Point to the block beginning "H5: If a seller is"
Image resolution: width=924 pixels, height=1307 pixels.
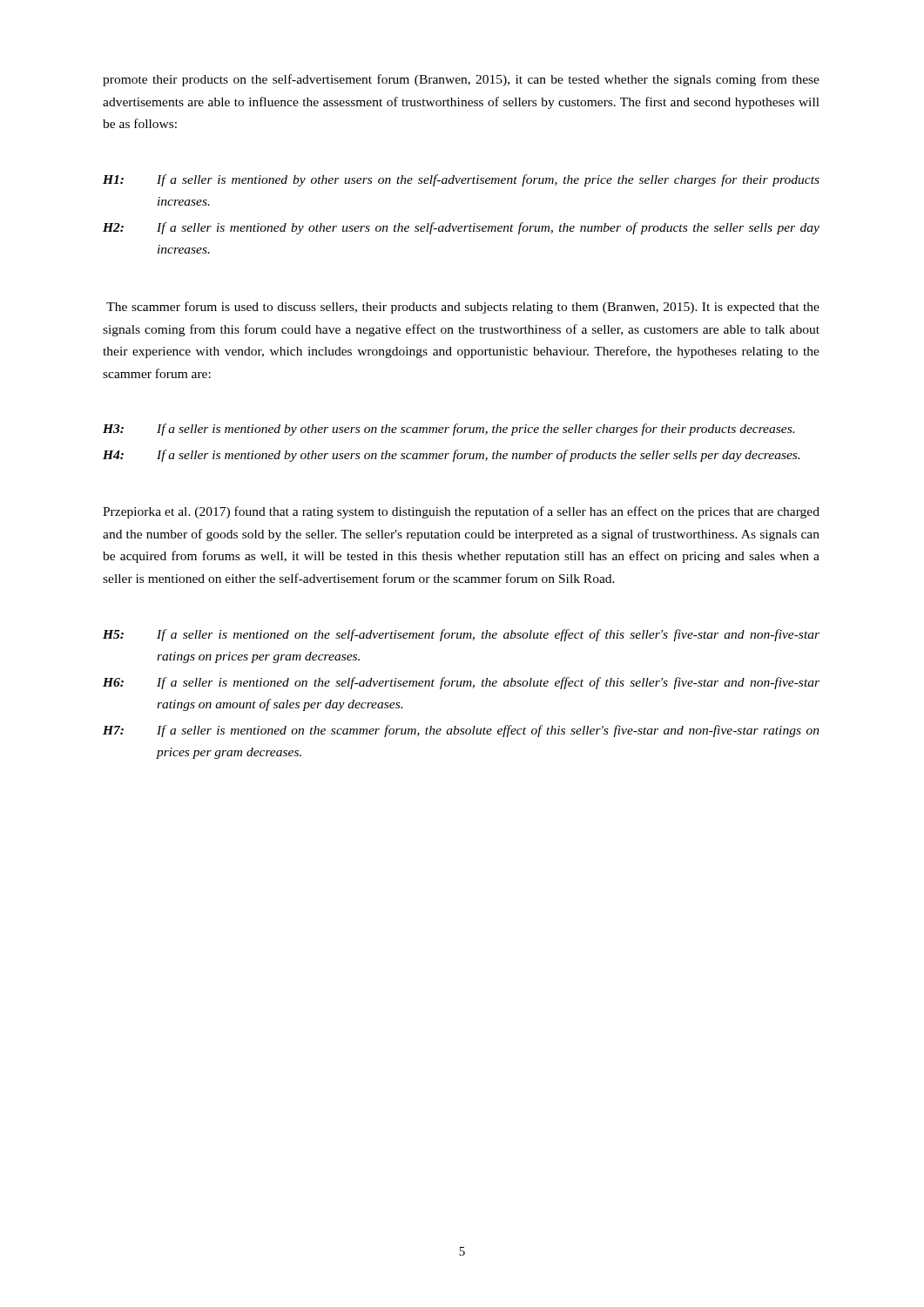461,645
